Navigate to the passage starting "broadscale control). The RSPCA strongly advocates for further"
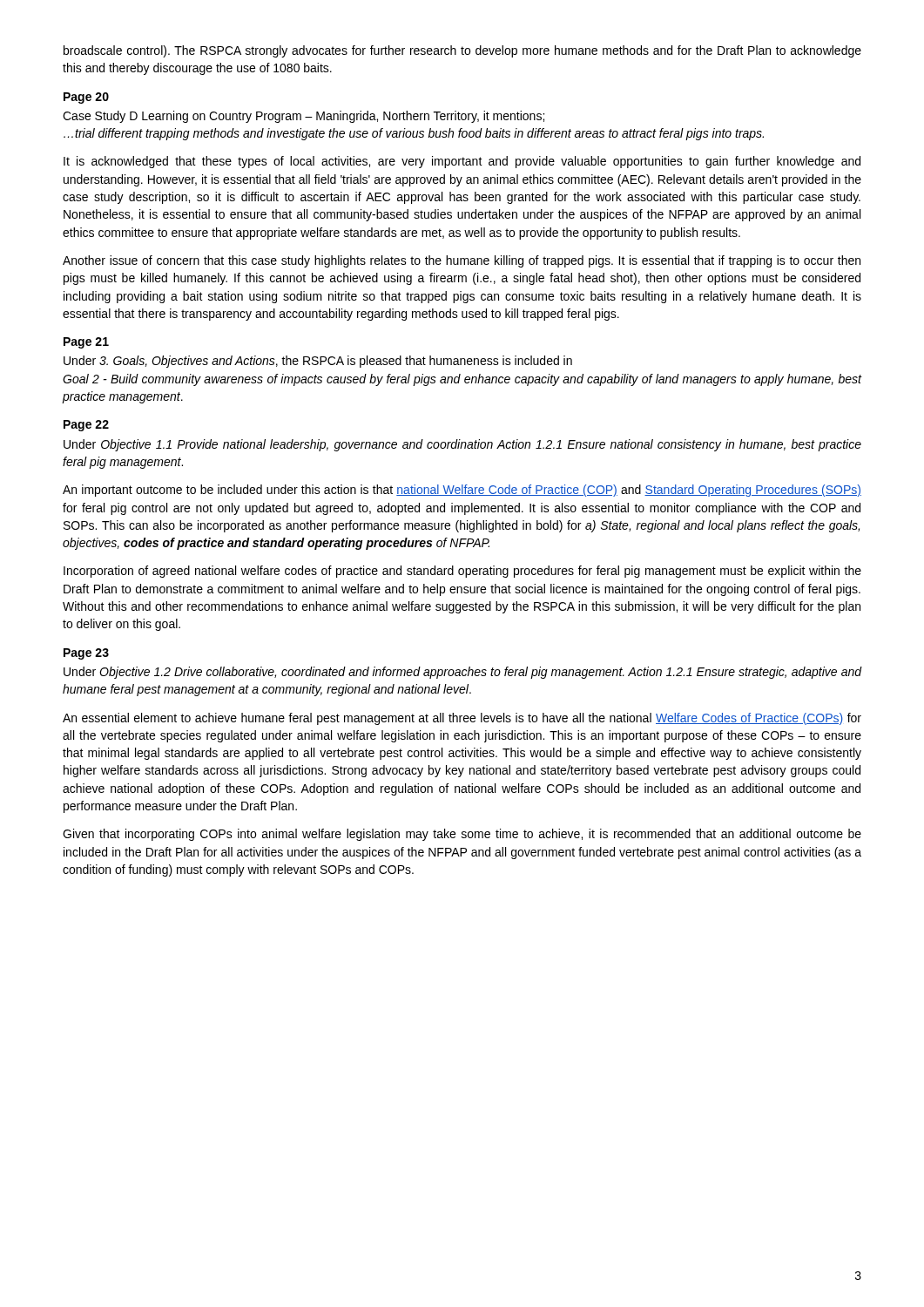This screenshot has height=1307, width=924. click(x=462, y=59)
